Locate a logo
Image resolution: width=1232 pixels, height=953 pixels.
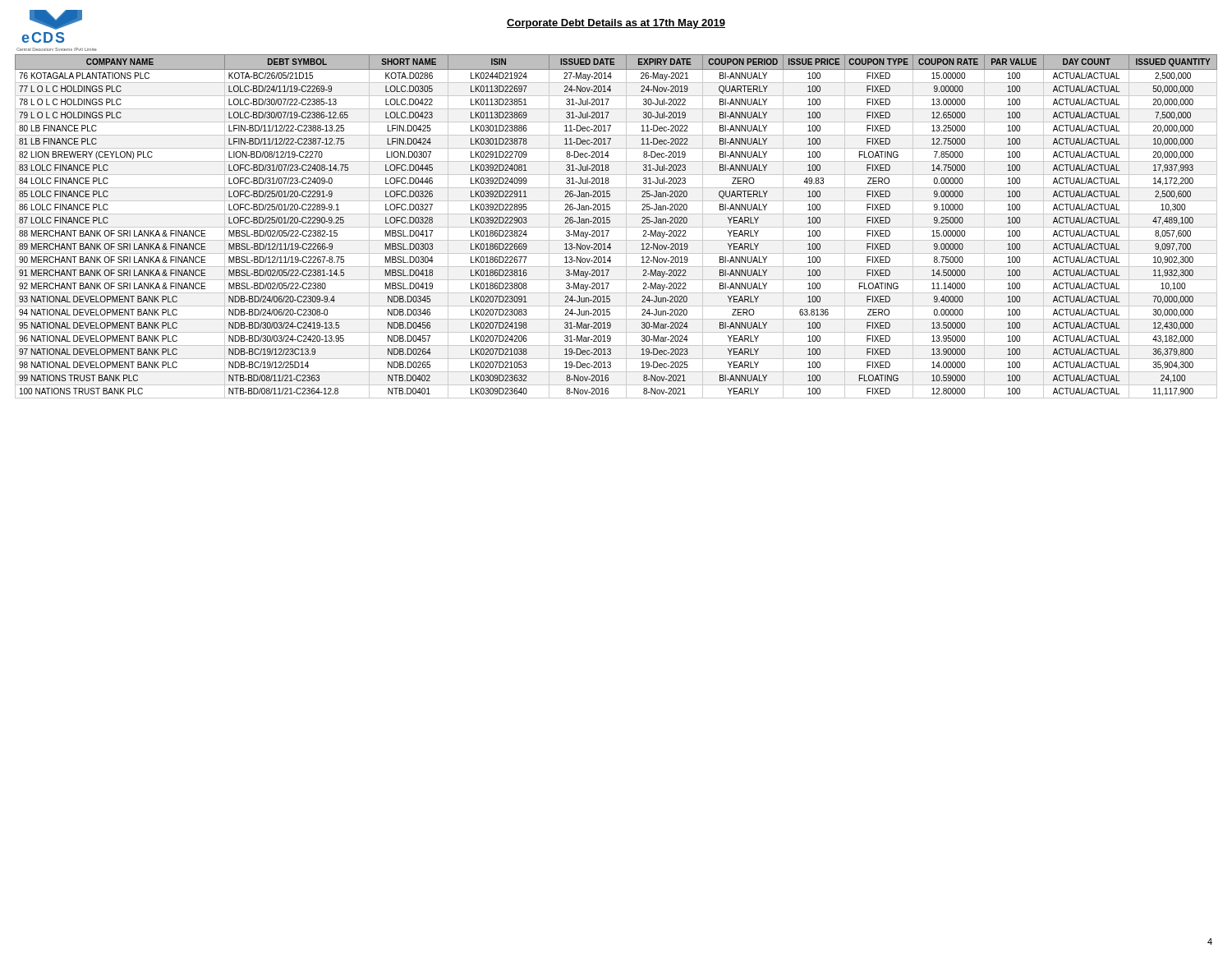(x=60, y=30)
